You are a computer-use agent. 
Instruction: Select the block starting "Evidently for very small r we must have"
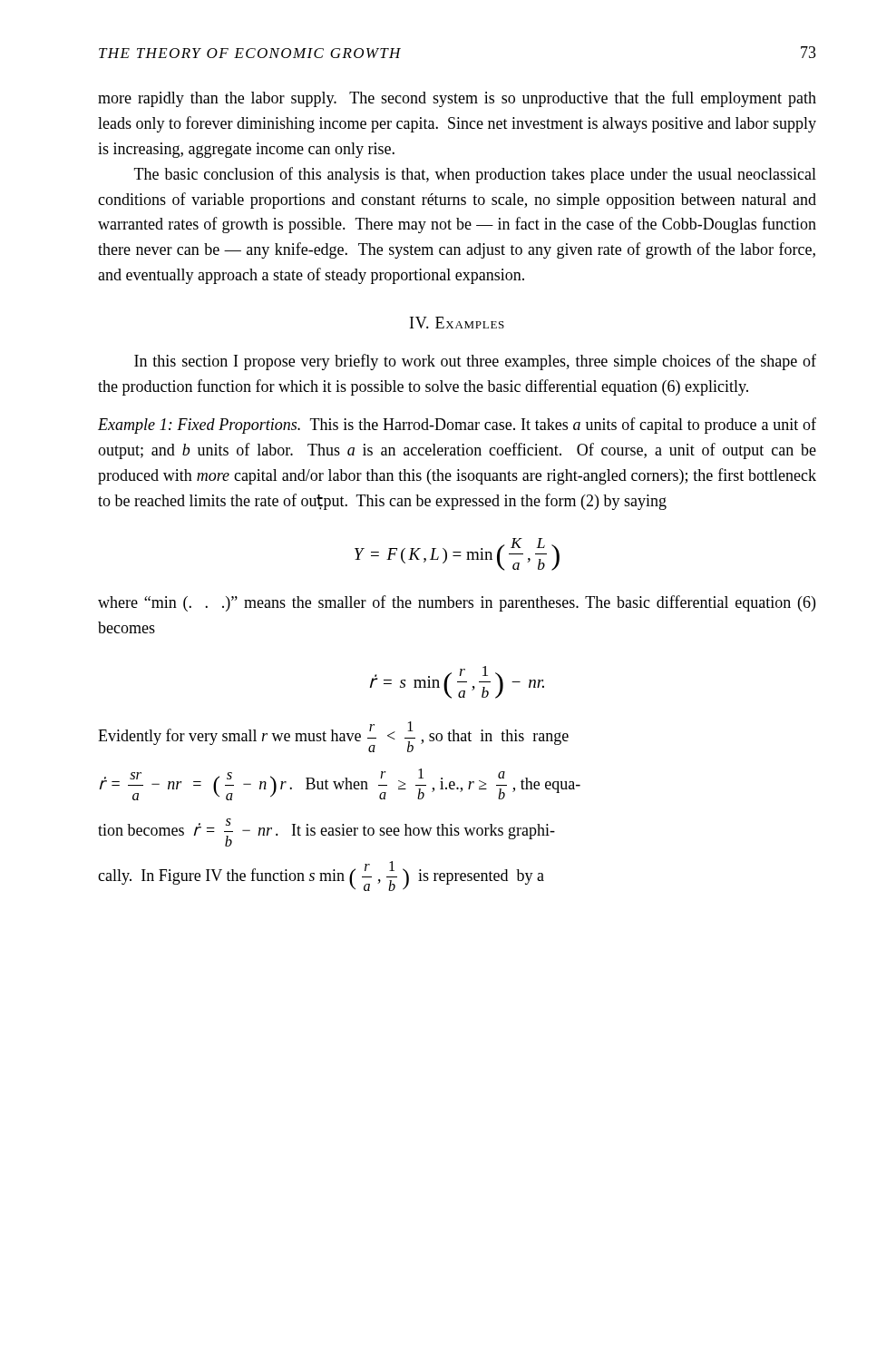[333, 738]
